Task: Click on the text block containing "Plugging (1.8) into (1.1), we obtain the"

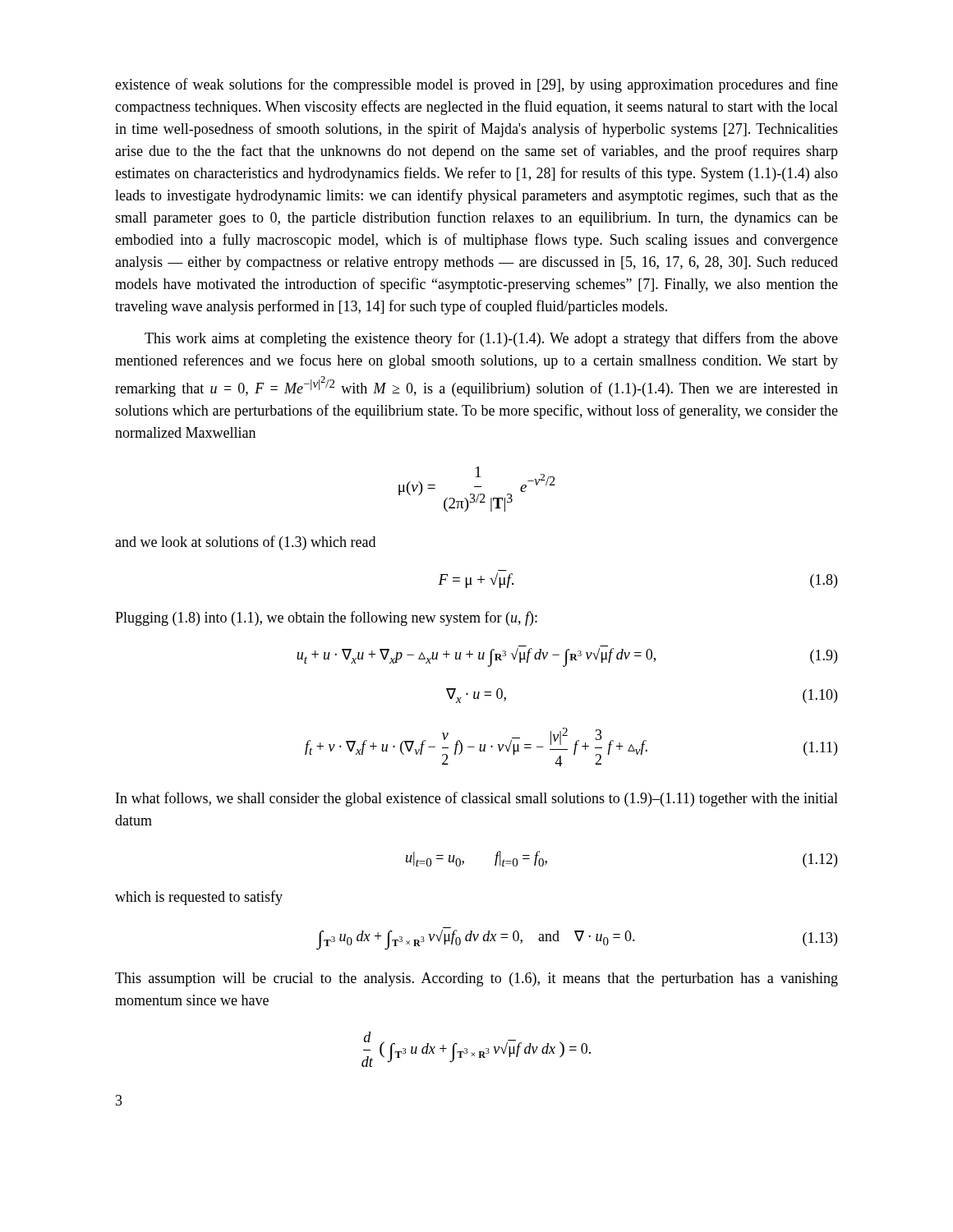Action: tap(476, 618)
